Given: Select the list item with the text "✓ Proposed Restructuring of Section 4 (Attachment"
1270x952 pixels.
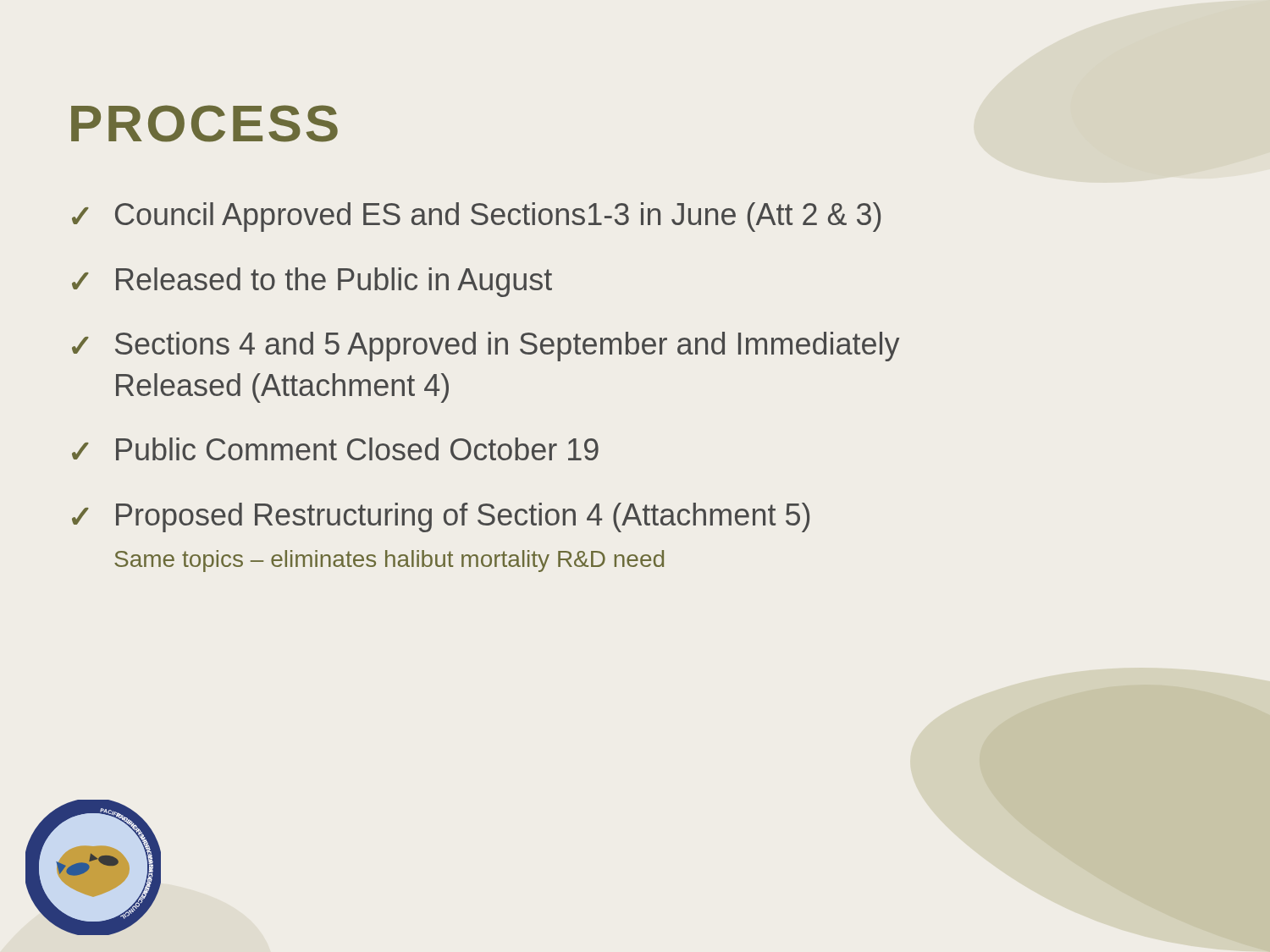Looking at the screenshot, I should click(440, 536).
